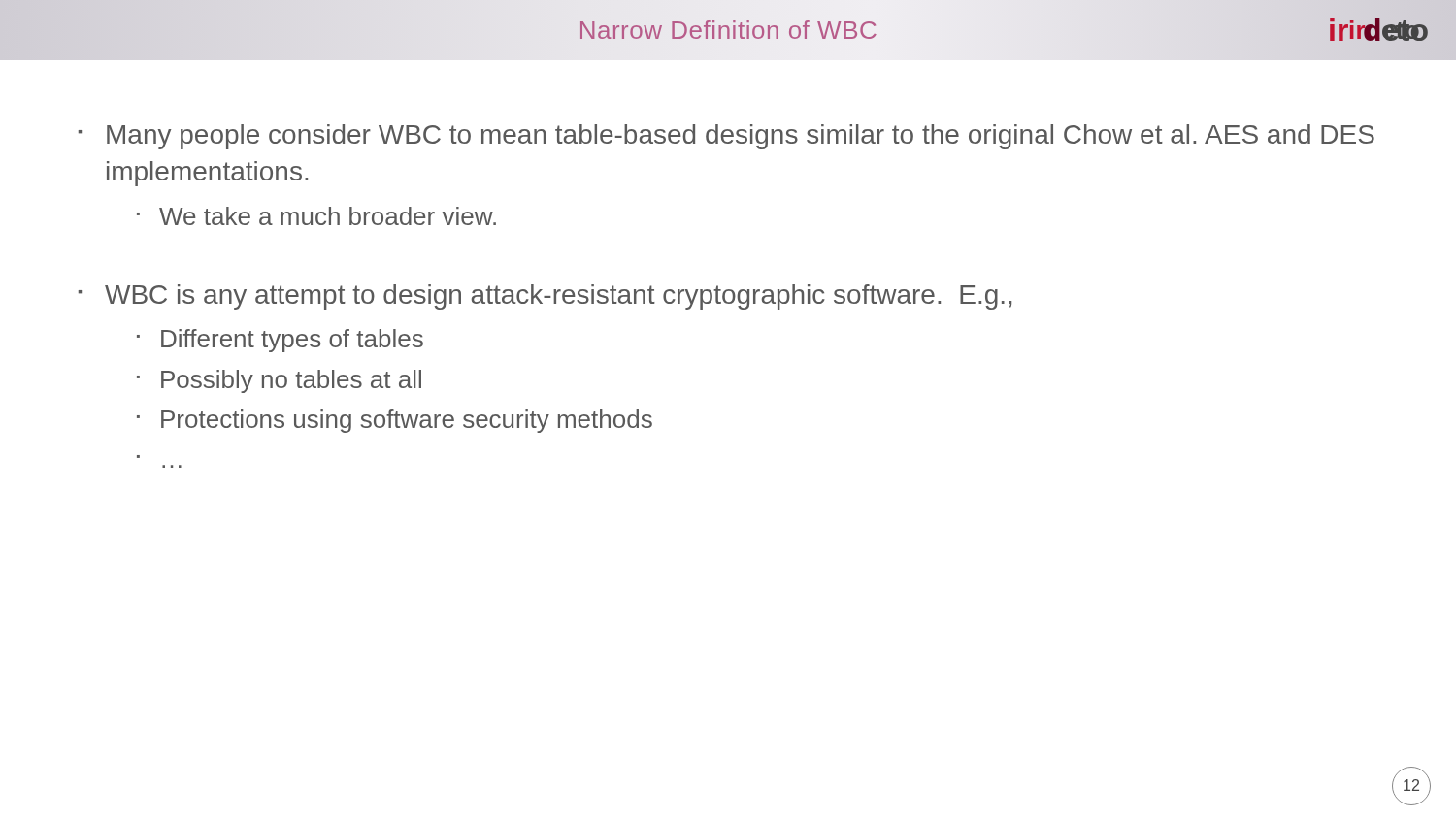The width and height of the screenshot is (1456, 819).
Task: Locate the block starting "▪ Possibly no tables at all"
Action: (279, 381)
